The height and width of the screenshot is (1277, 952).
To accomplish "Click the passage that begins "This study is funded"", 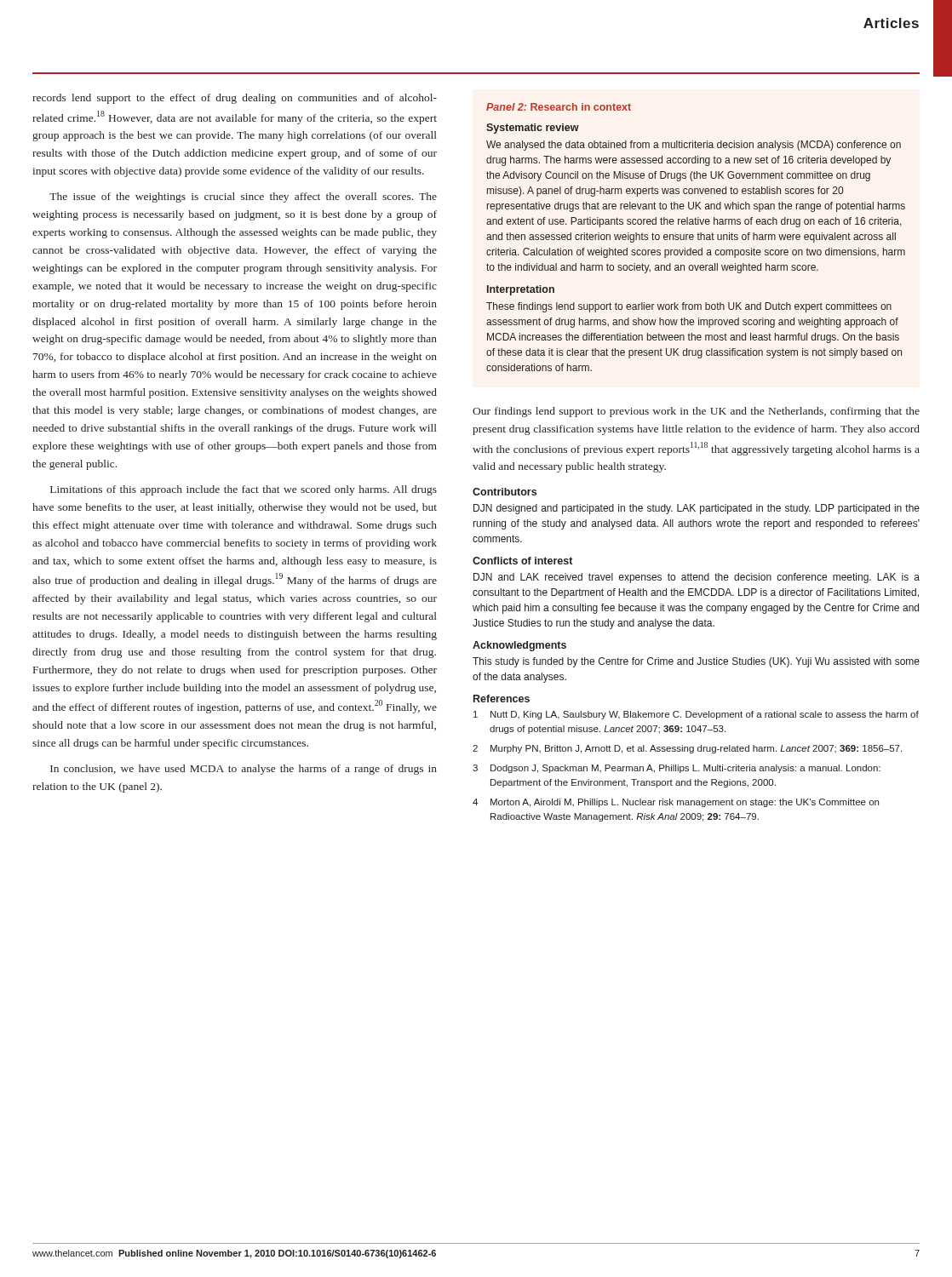I will coord(696,669).
